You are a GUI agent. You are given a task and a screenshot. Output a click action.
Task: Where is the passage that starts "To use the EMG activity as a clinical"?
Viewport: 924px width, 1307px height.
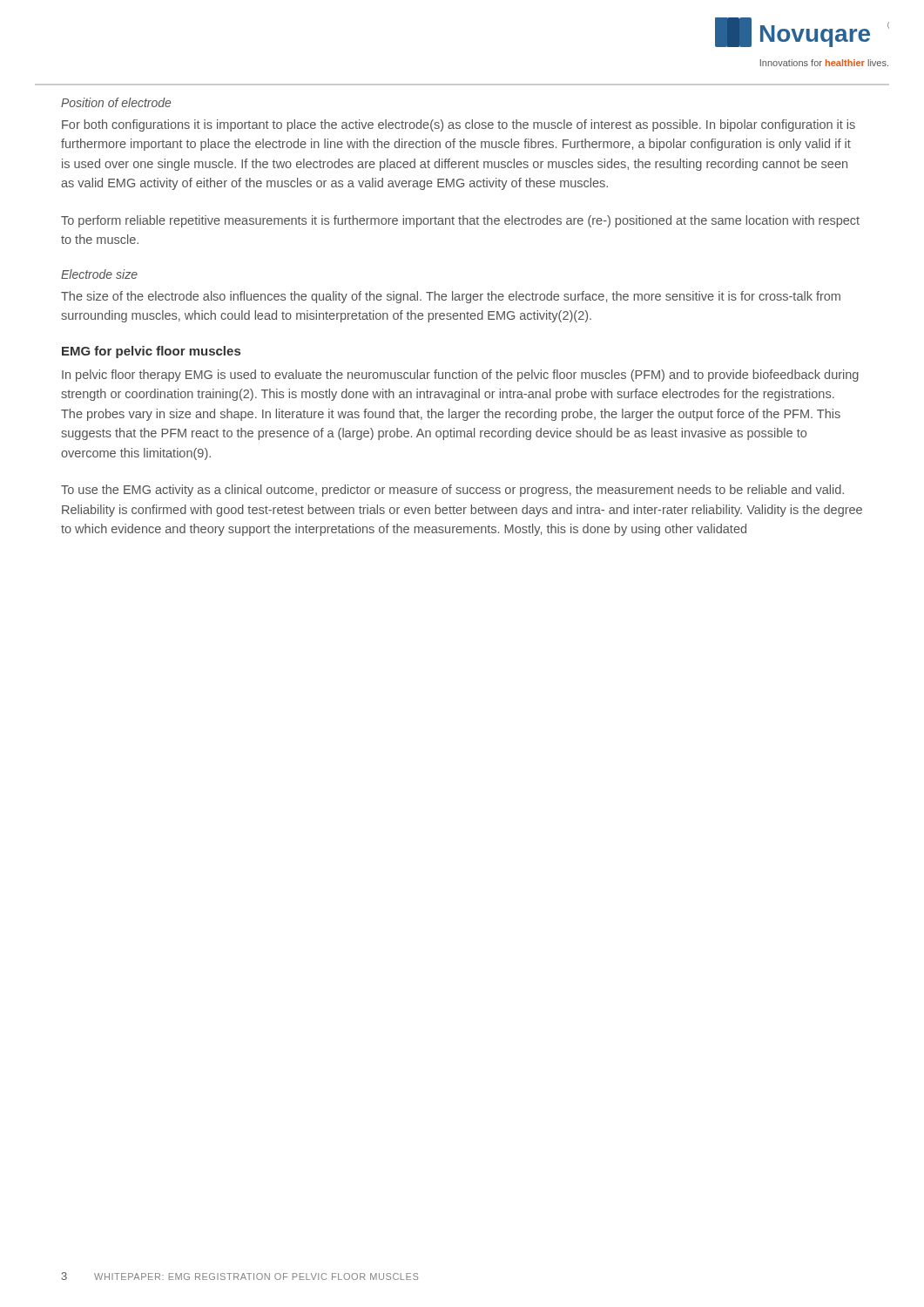pos(462,509)
